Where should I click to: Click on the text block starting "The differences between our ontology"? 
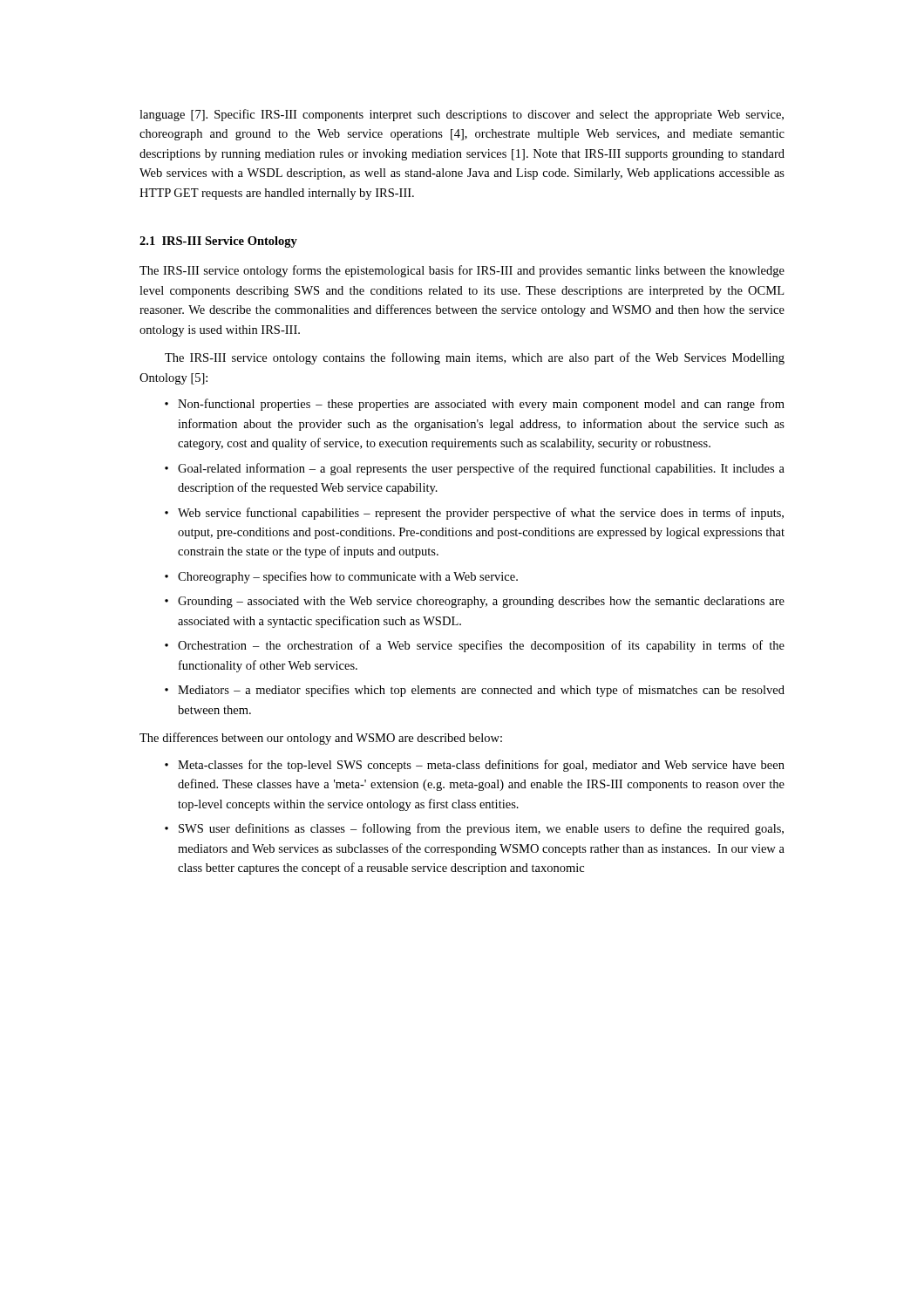(x=321, y=738)
